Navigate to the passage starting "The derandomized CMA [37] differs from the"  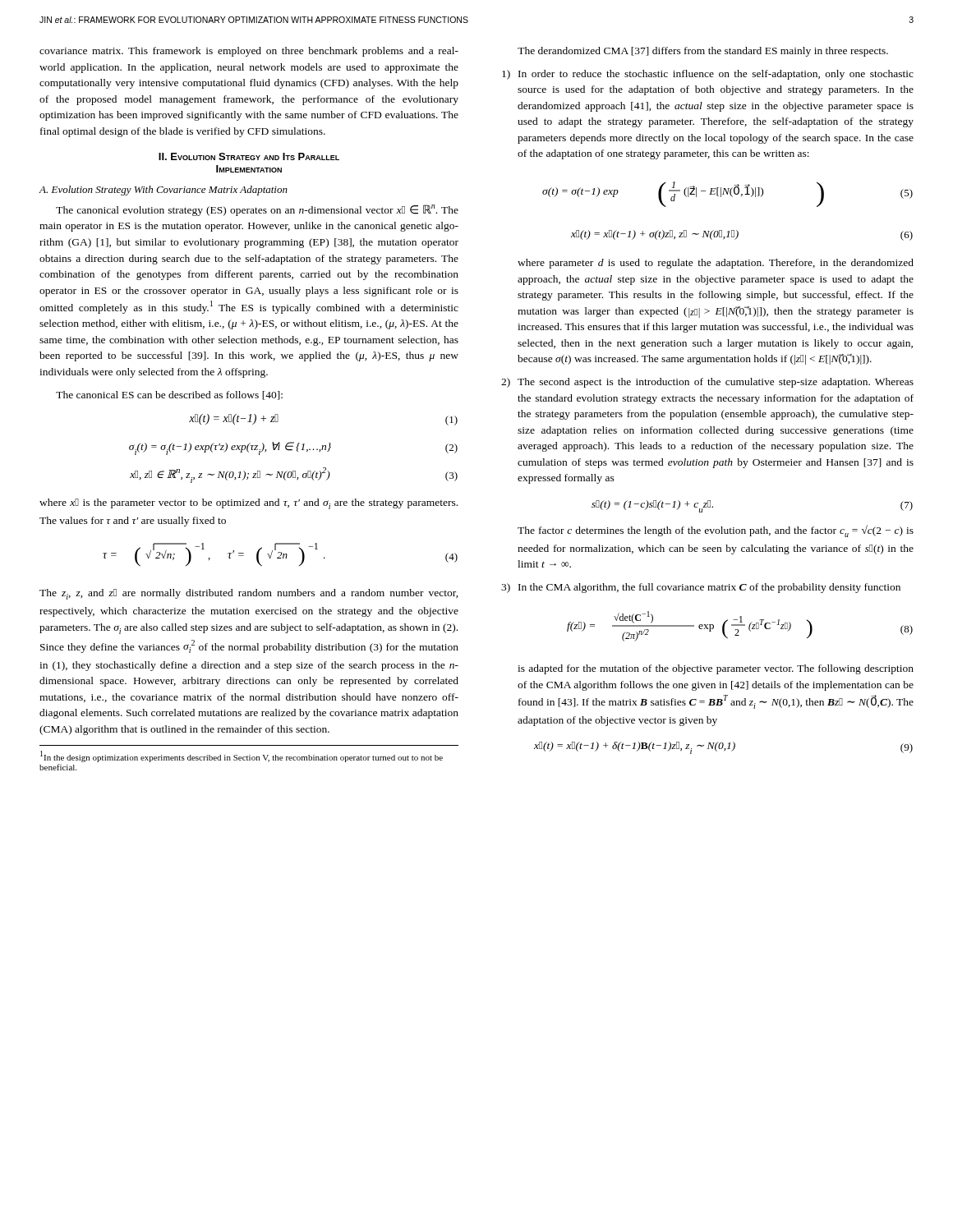pos(707,51)
